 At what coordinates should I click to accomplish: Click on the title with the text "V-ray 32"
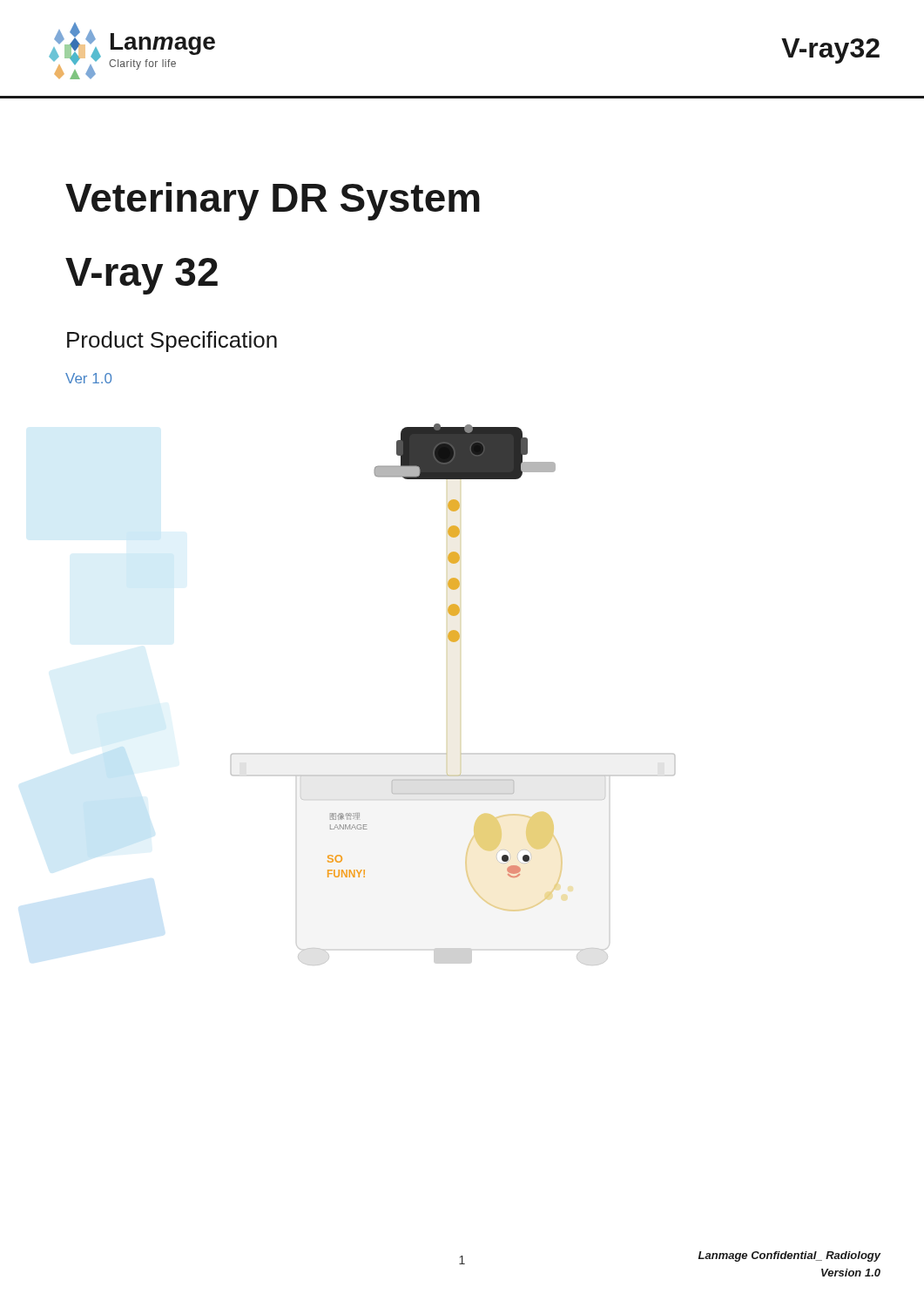point(142,272)
